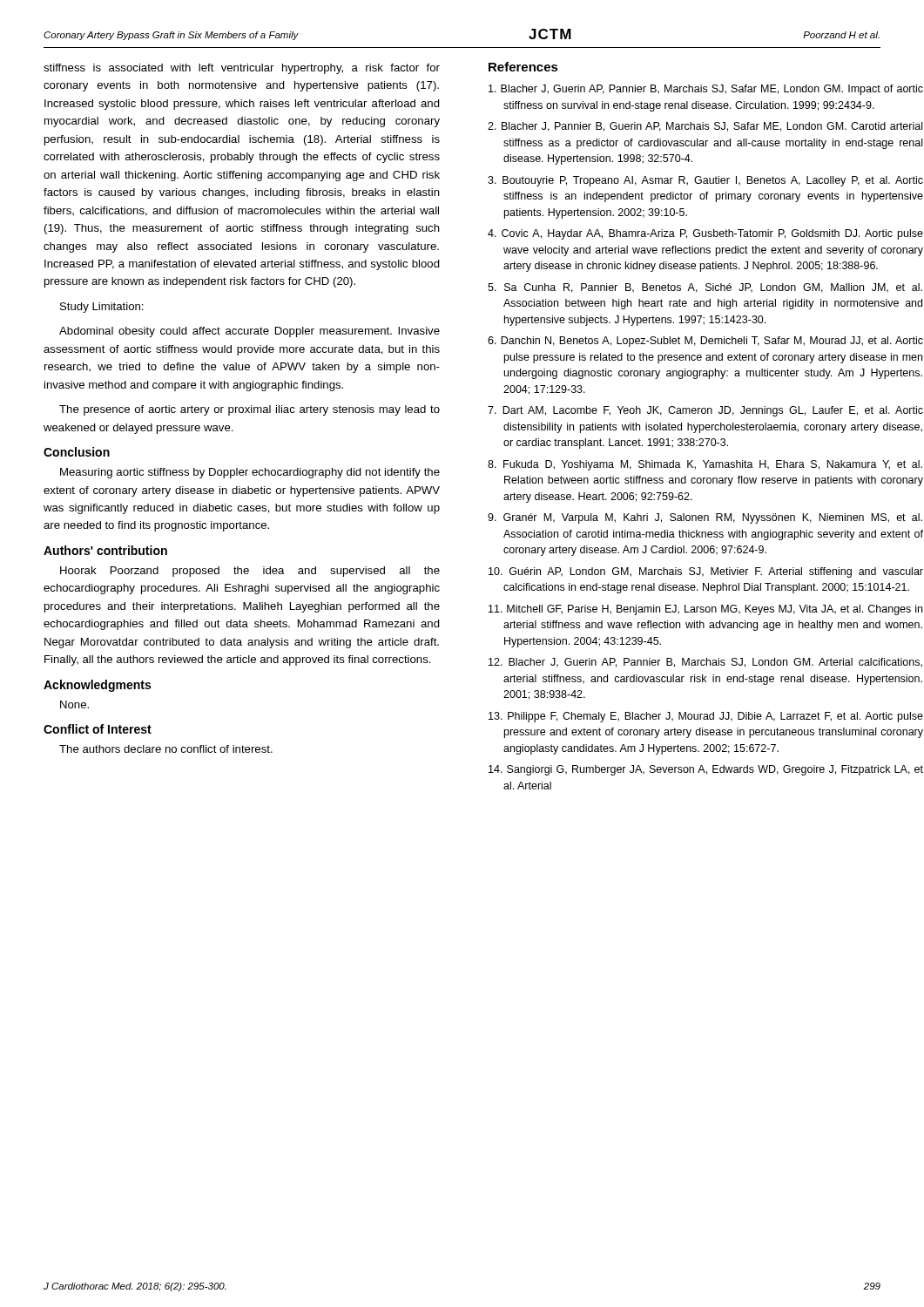
Task: Find the list item that reads "8. Fukuda D, Yoshiyama M, Shimada"
Action: tap(705, 480)
